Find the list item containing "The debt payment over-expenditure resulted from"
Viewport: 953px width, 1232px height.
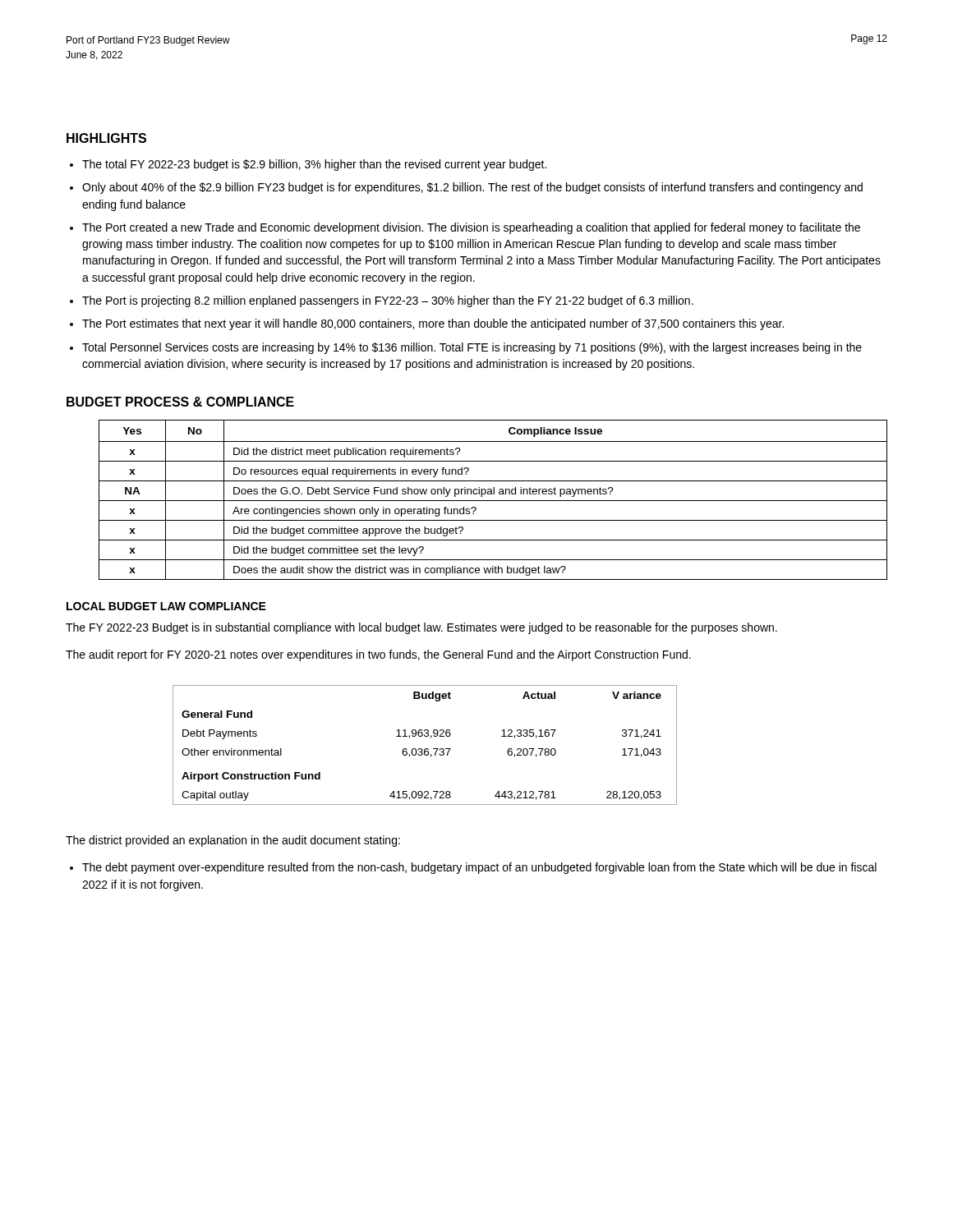(480, 876)
